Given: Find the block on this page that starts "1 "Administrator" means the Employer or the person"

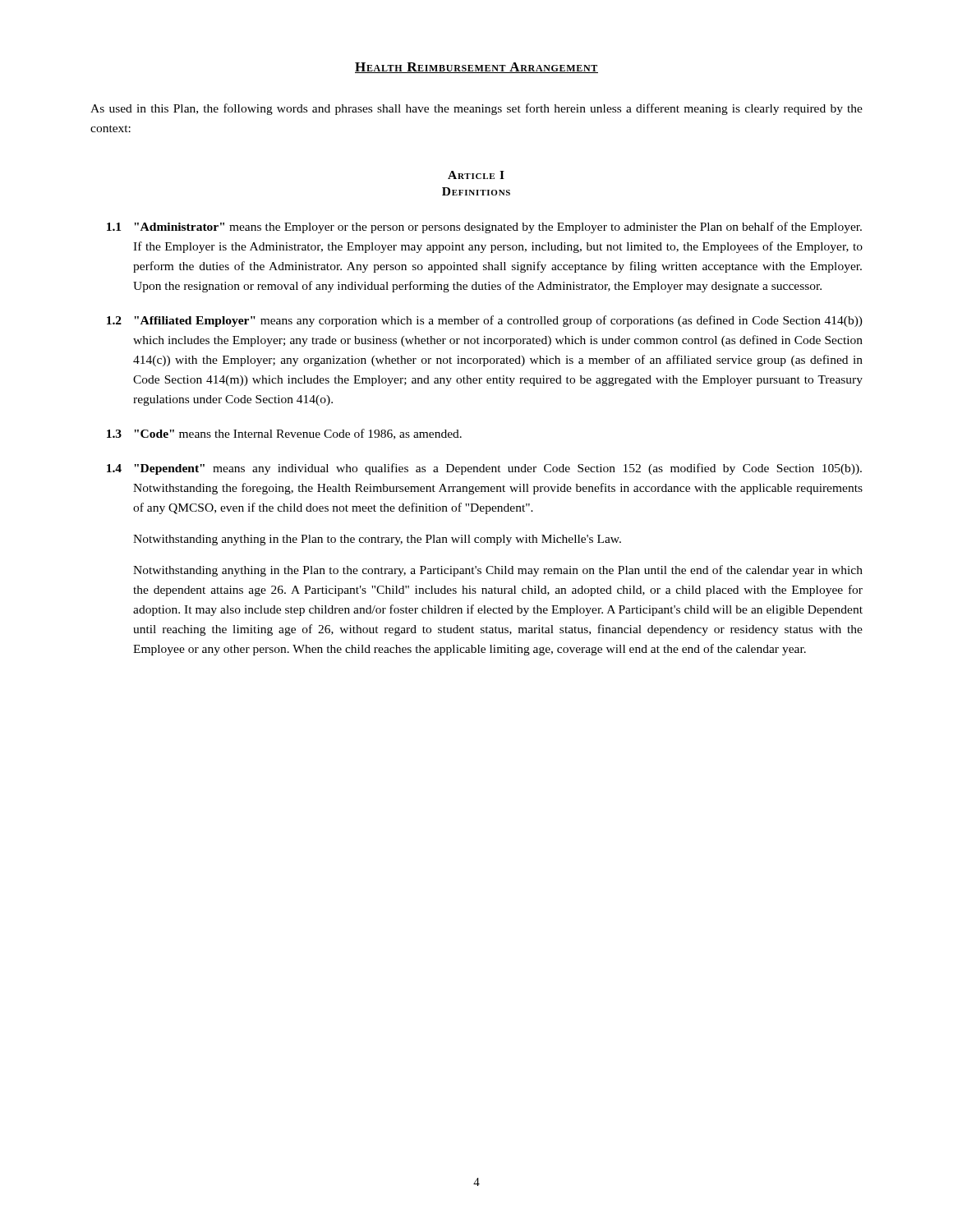Looking at the screenshot, I should coord(476,256).
